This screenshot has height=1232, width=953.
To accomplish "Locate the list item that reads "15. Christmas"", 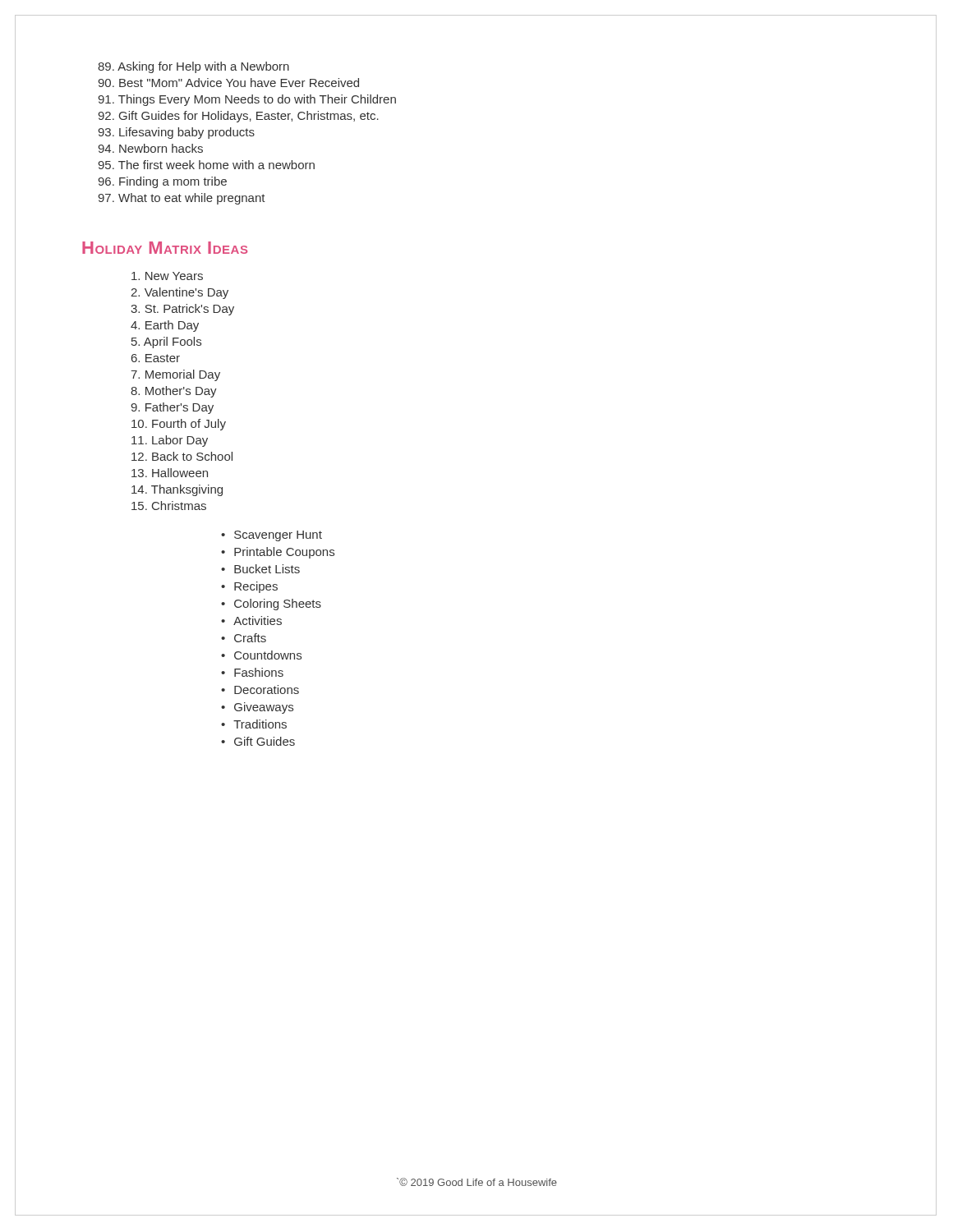I will pyautogui.click(x=169, y=506).
